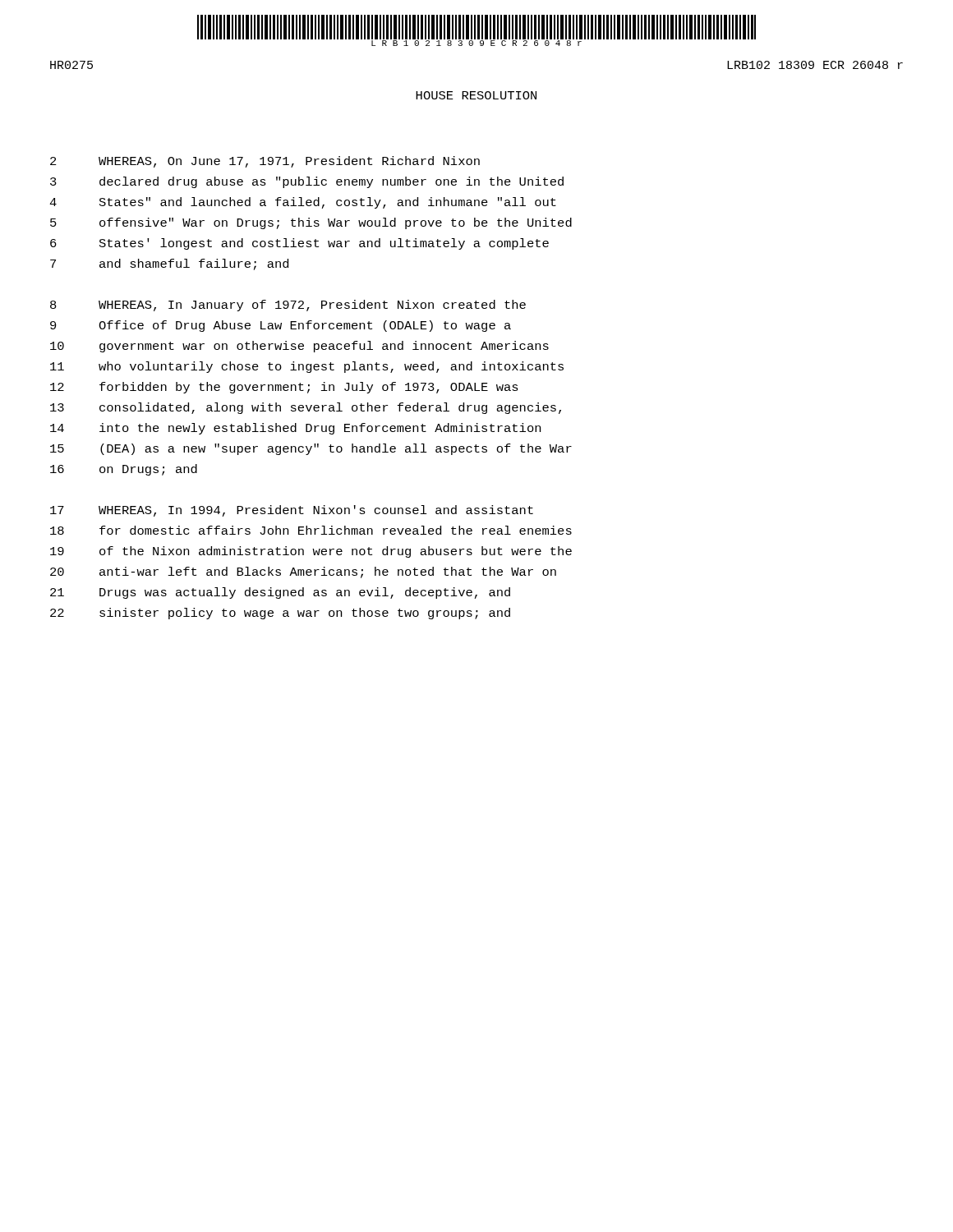Where is the passage that starts "WHEREAS, In January of 1972, President Nixon"?
953x1232 pixels.
[x=313, y=306]
